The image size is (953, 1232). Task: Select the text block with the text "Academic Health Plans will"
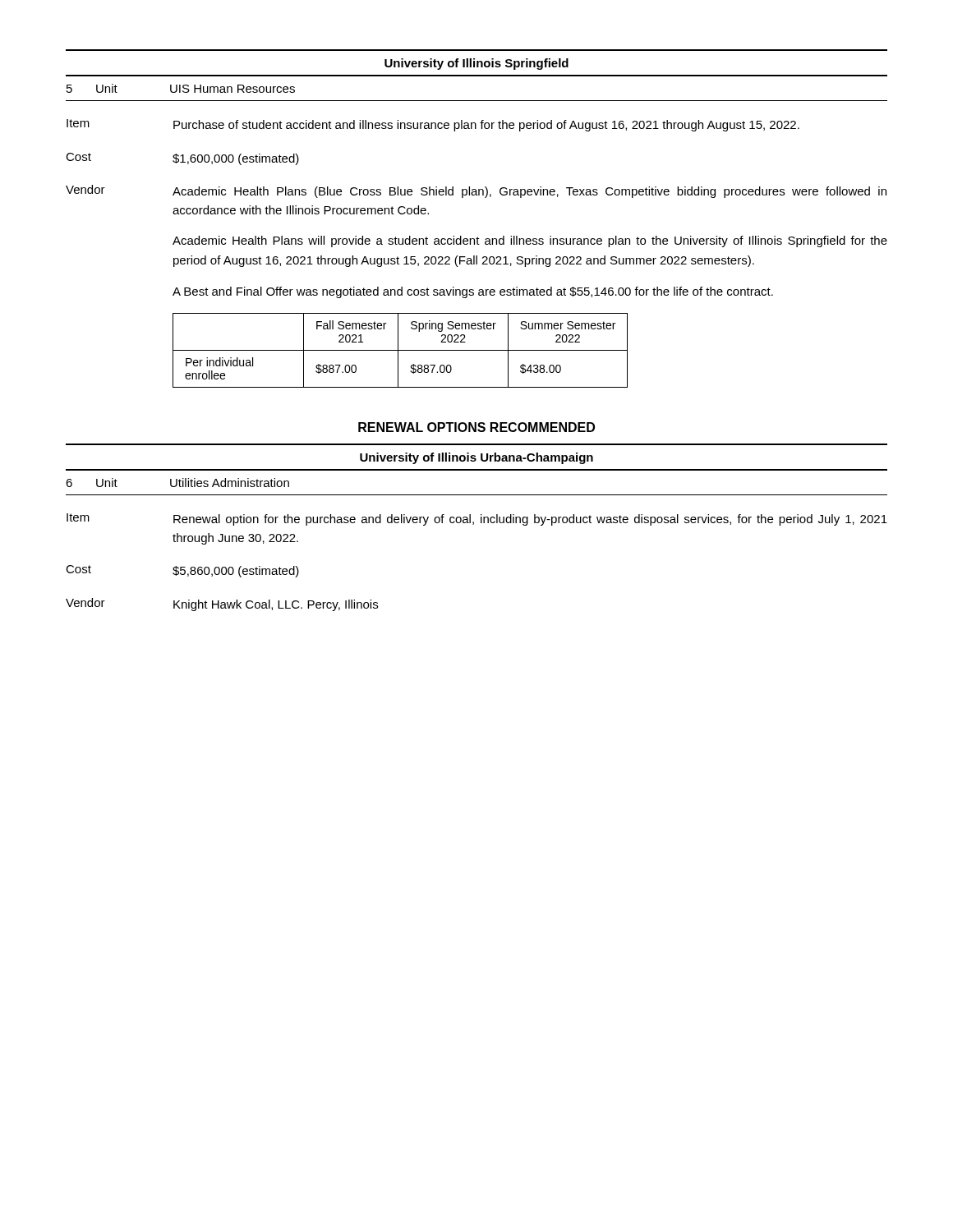tap(530, 250)
